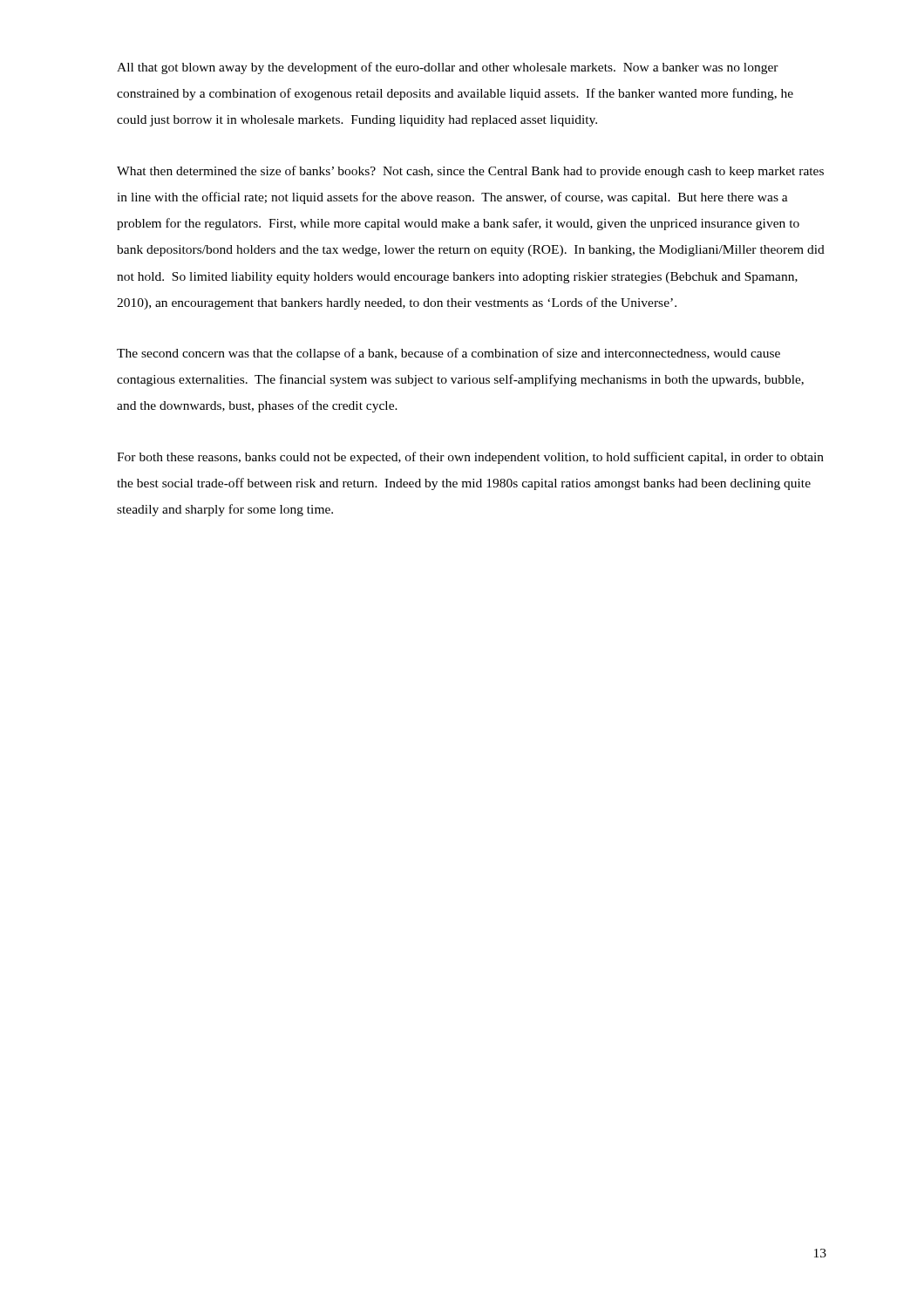The width and height of the screenshot is (924, 1308).
Task: Click on the element starting "For both these reasons, banks could not be"
Action: click(x=470, y=483)
